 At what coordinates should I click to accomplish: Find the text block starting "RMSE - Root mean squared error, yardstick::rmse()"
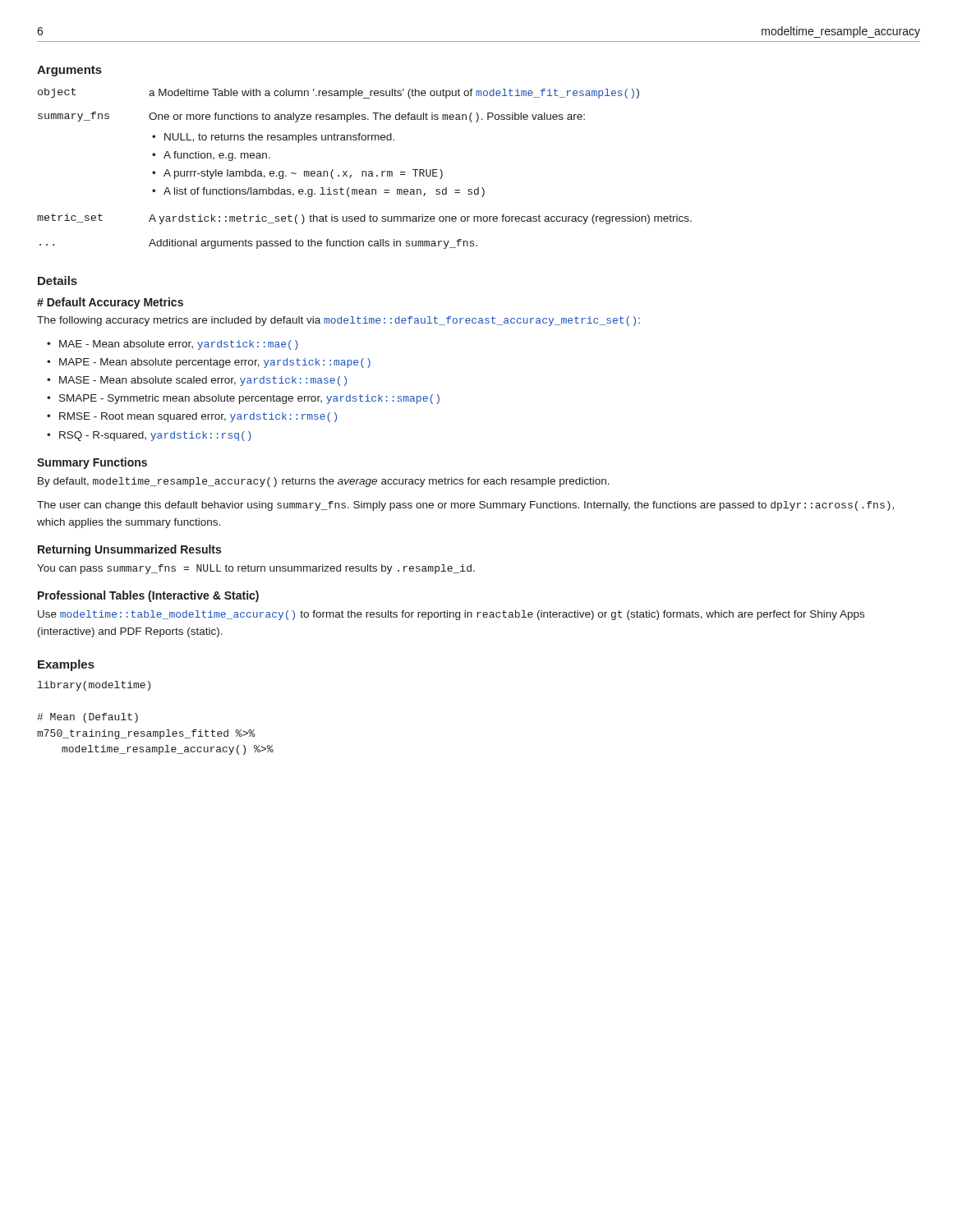pos(199,417)
